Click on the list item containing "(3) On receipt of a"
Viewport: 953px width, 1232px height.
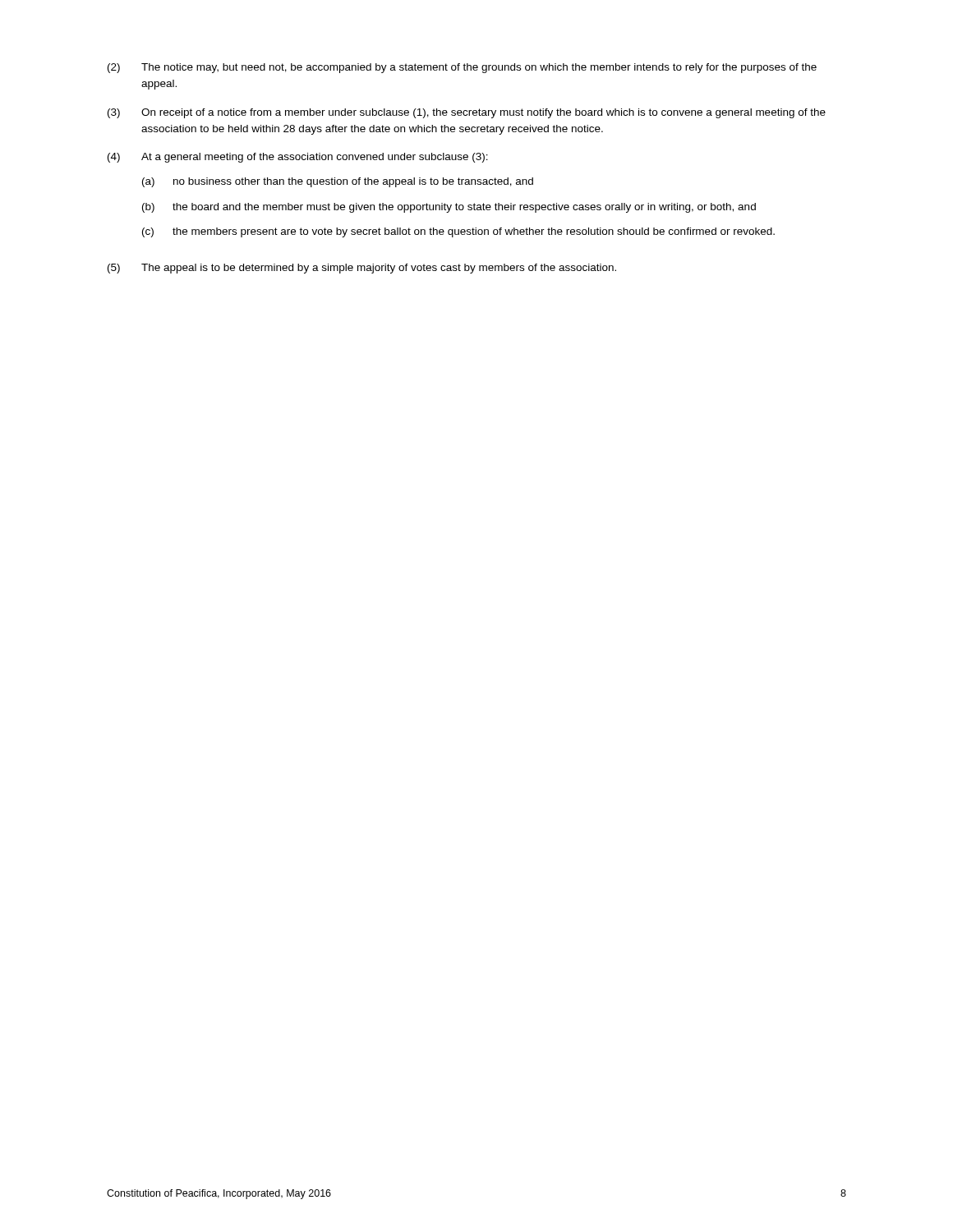pos(476,120)
